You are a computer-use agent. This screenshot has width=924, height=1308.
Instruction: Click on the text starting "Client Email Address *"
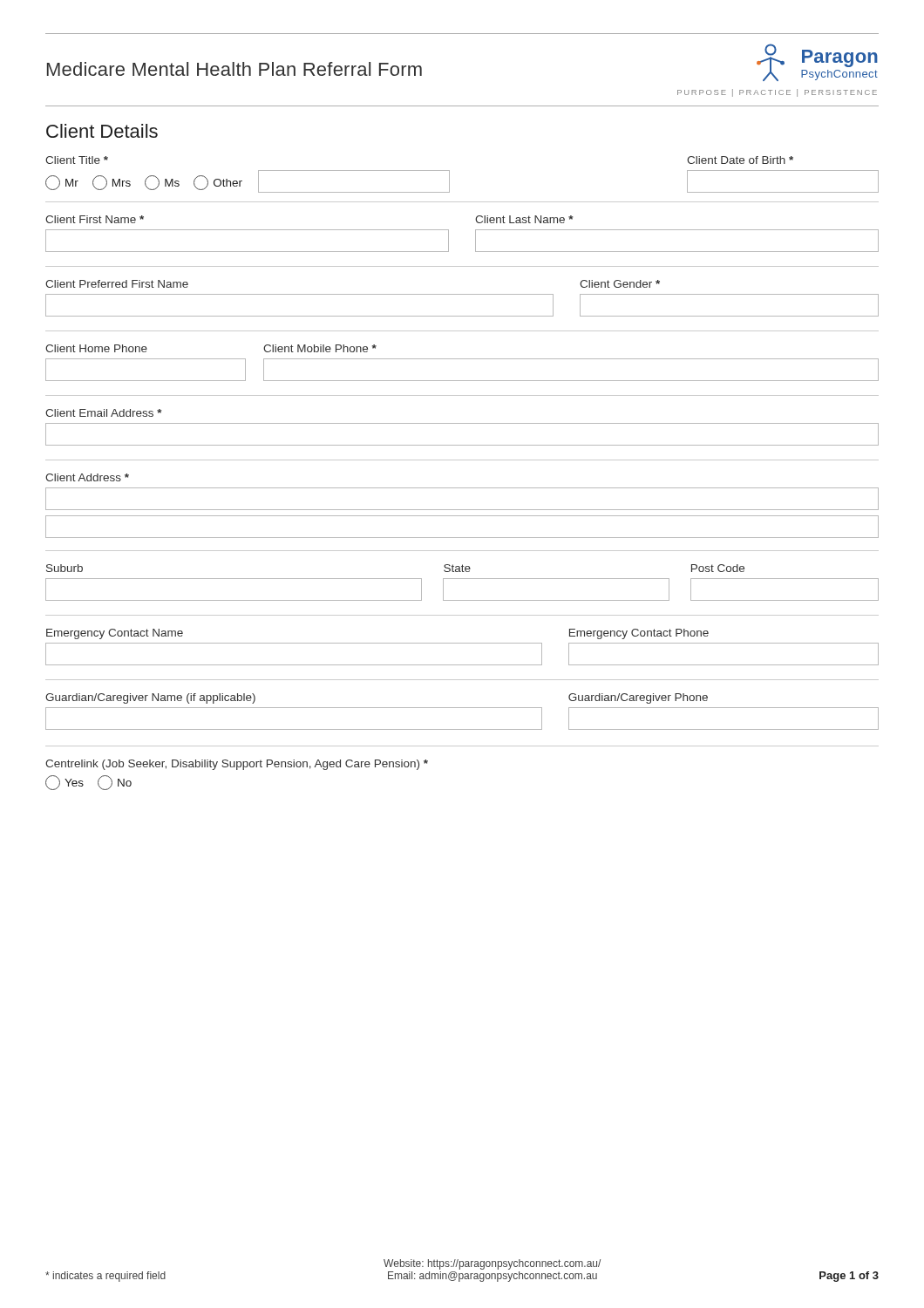tap(104, 413)
